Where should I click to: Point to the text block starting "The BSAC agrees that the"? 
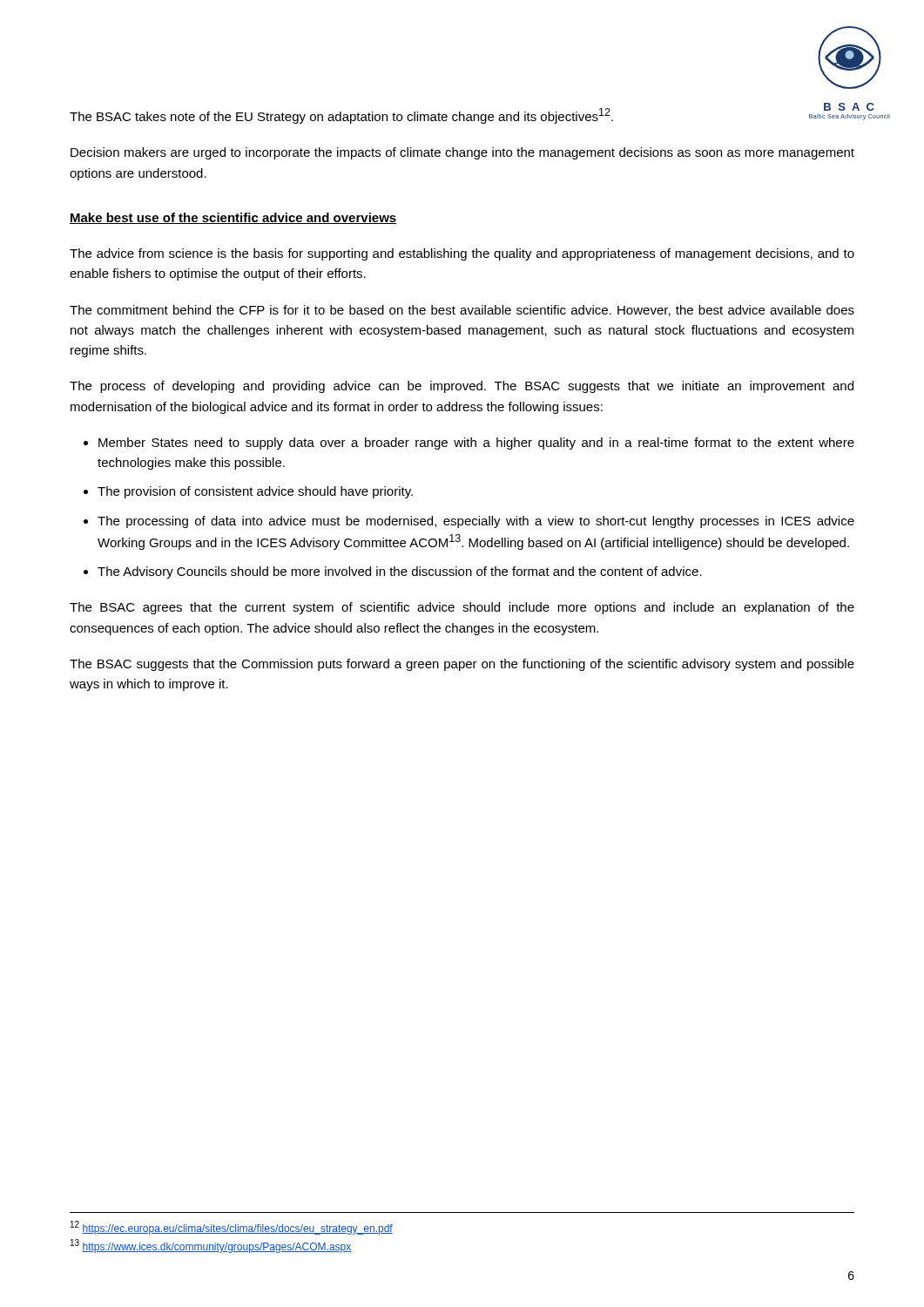point(462,617)
